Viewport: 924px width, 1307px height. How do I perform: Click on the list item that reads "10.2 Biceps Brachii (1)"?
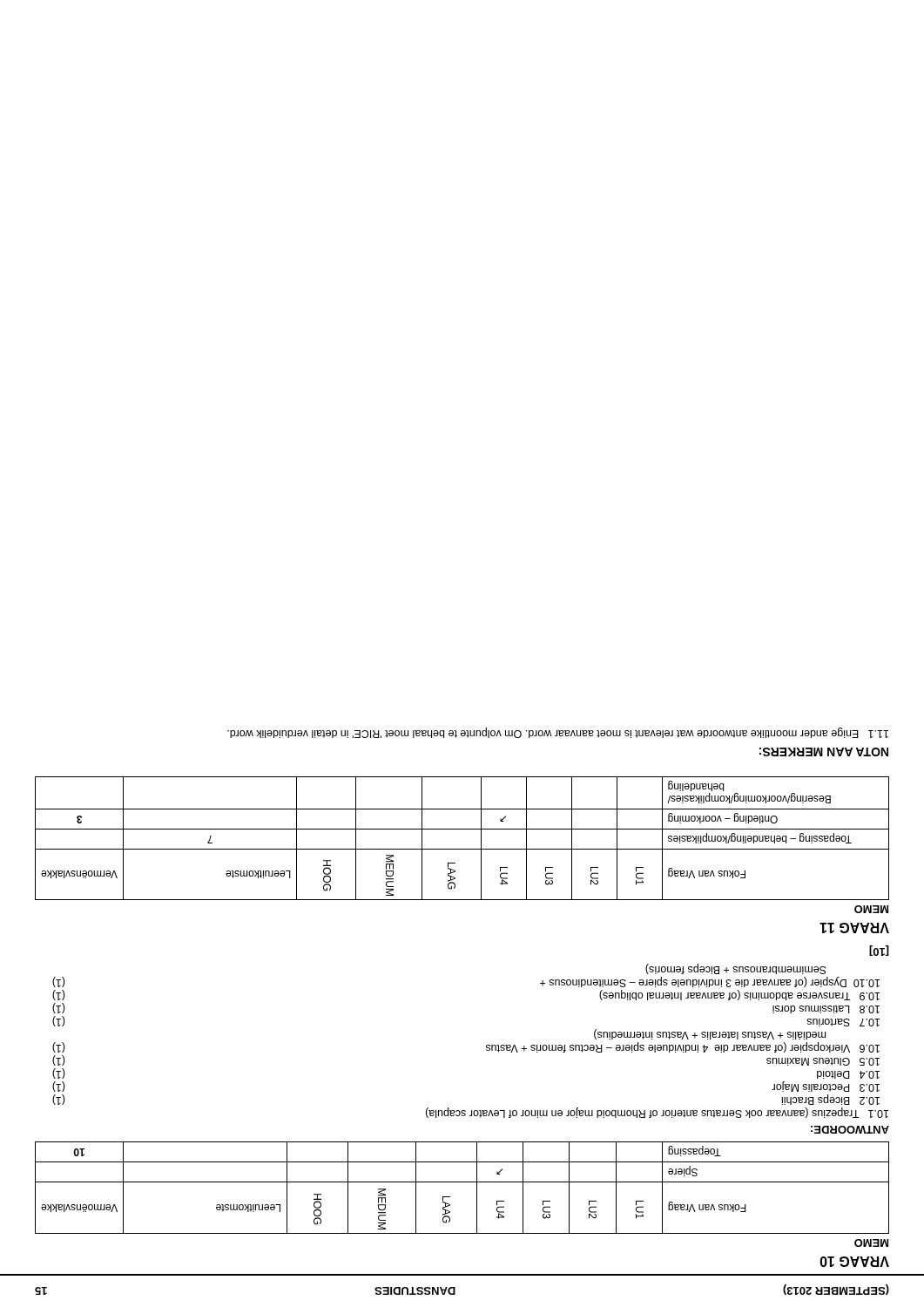coord(462,1101)
